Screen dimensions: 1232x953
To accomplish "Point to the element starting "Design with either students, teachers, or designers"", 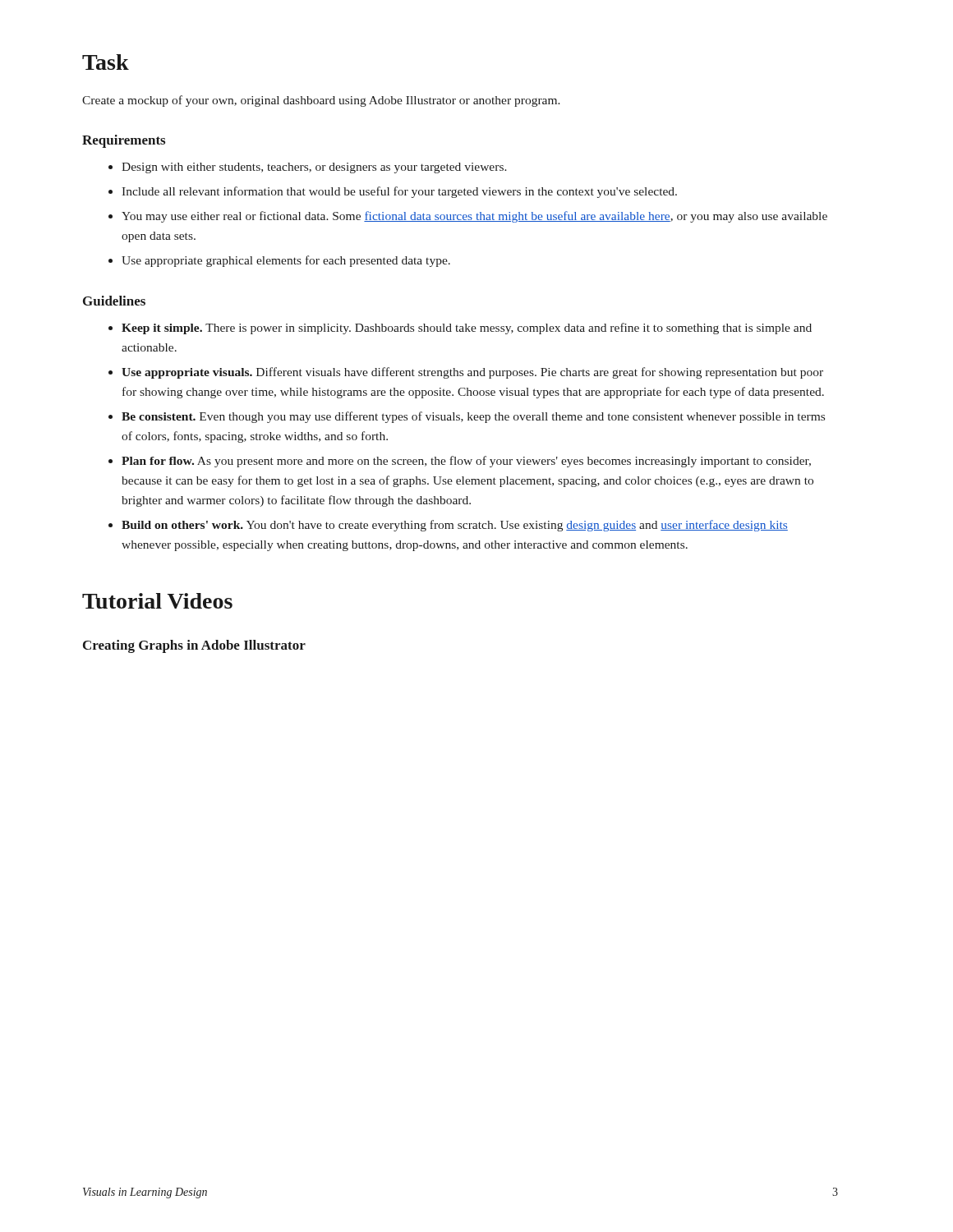I will tap(460, 167).
